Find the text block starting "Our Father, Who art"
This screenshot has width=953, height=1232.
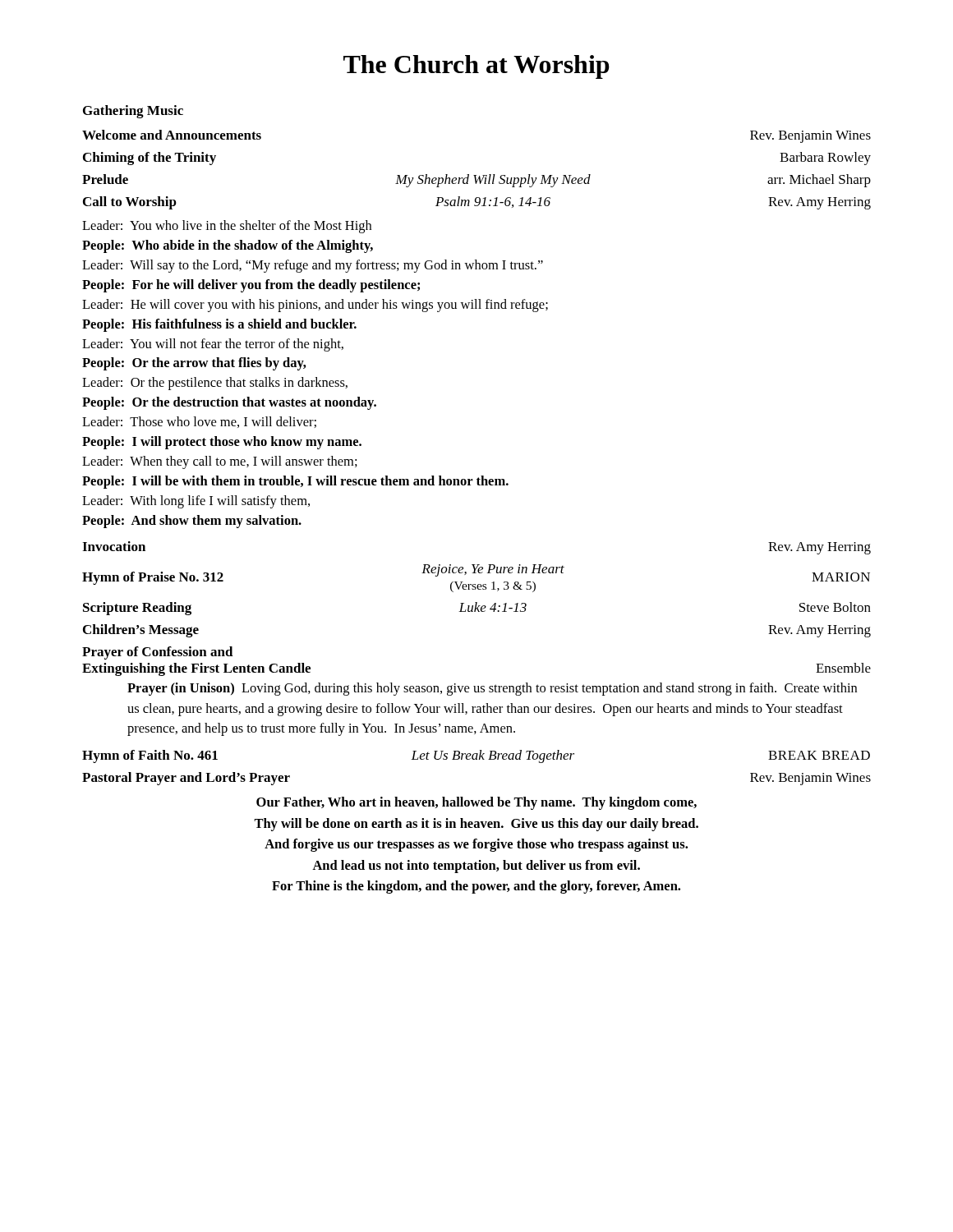click(x=476, y=844)
